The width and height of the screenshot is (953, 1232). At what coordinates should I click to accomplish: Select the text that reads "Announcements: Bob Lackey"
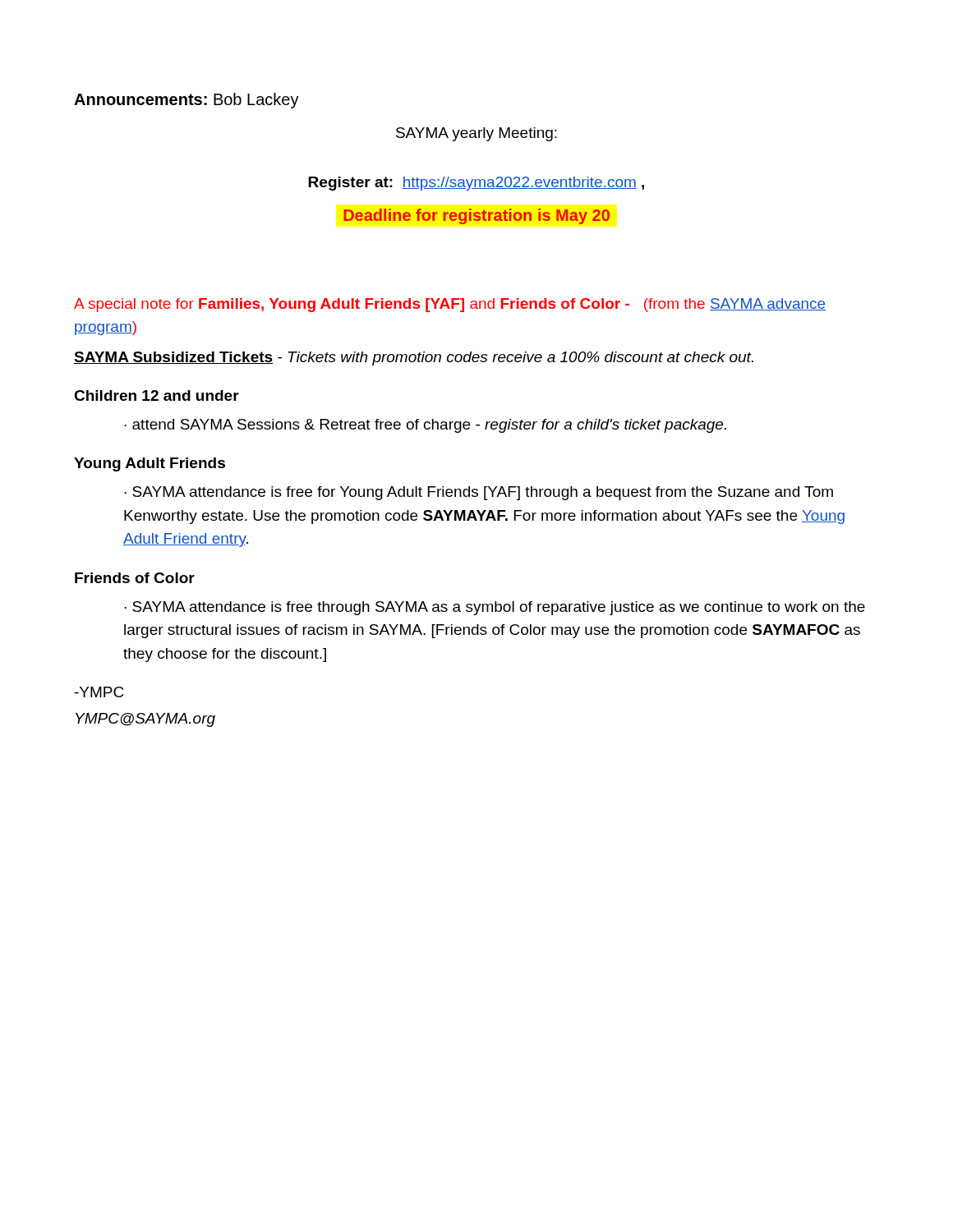[x=186, y=99]
